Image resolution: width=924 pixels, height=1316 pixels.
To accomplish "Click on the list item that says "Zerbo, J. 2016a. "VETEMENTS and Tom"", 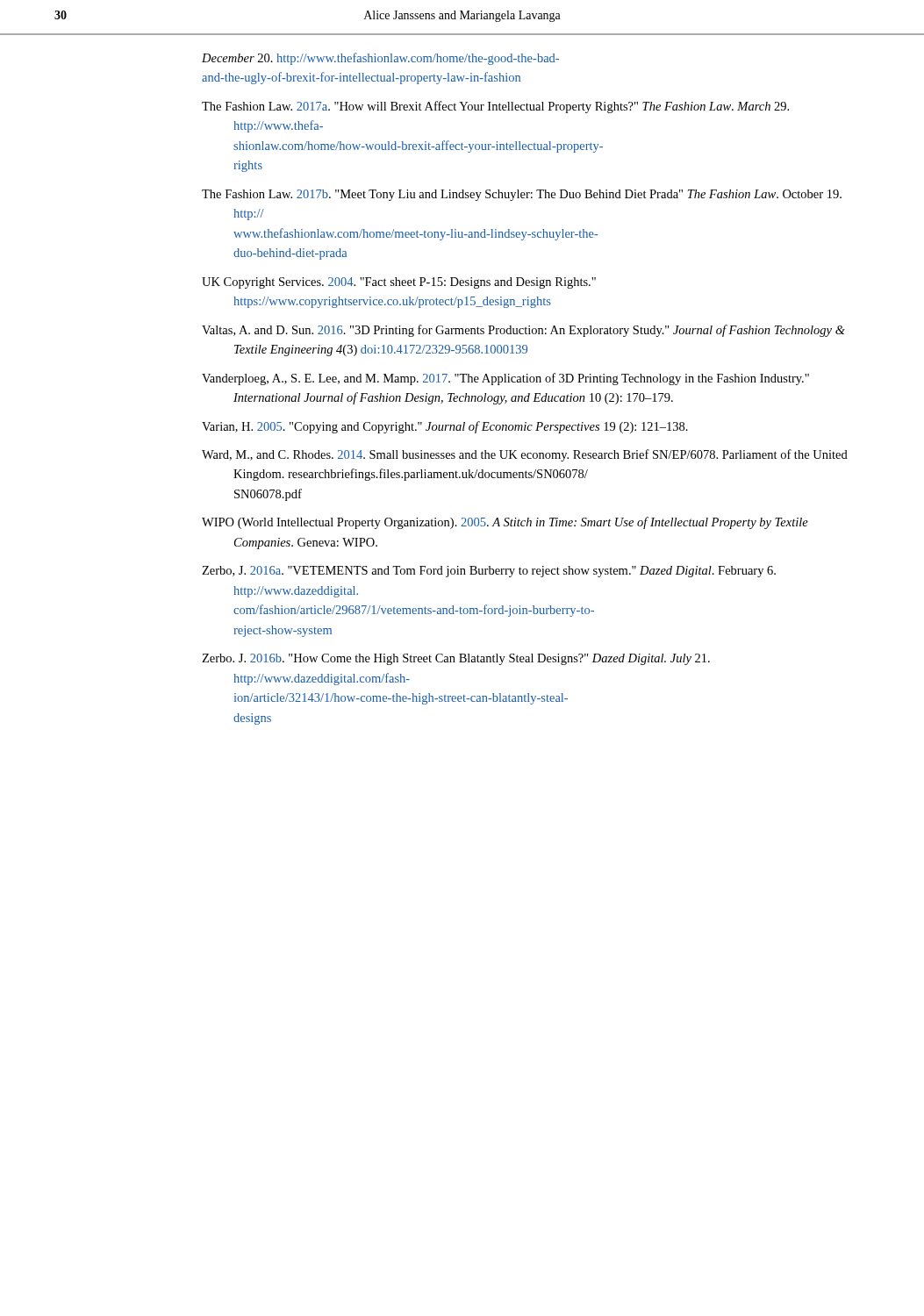I will (489, 600).
